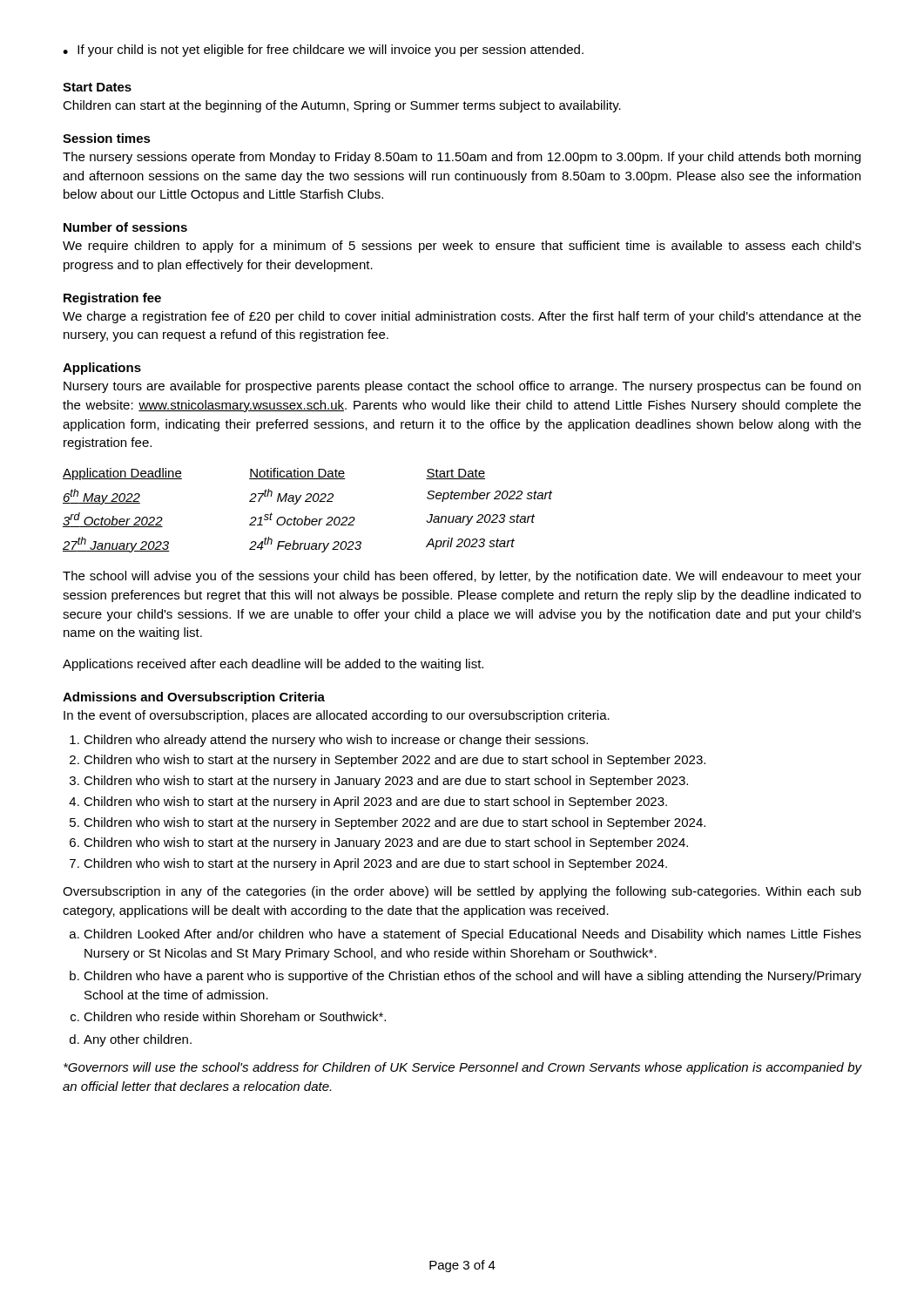
Task: Find the block on this page that starts "We require children to apply for"
Action: click(x=462, y=255)
